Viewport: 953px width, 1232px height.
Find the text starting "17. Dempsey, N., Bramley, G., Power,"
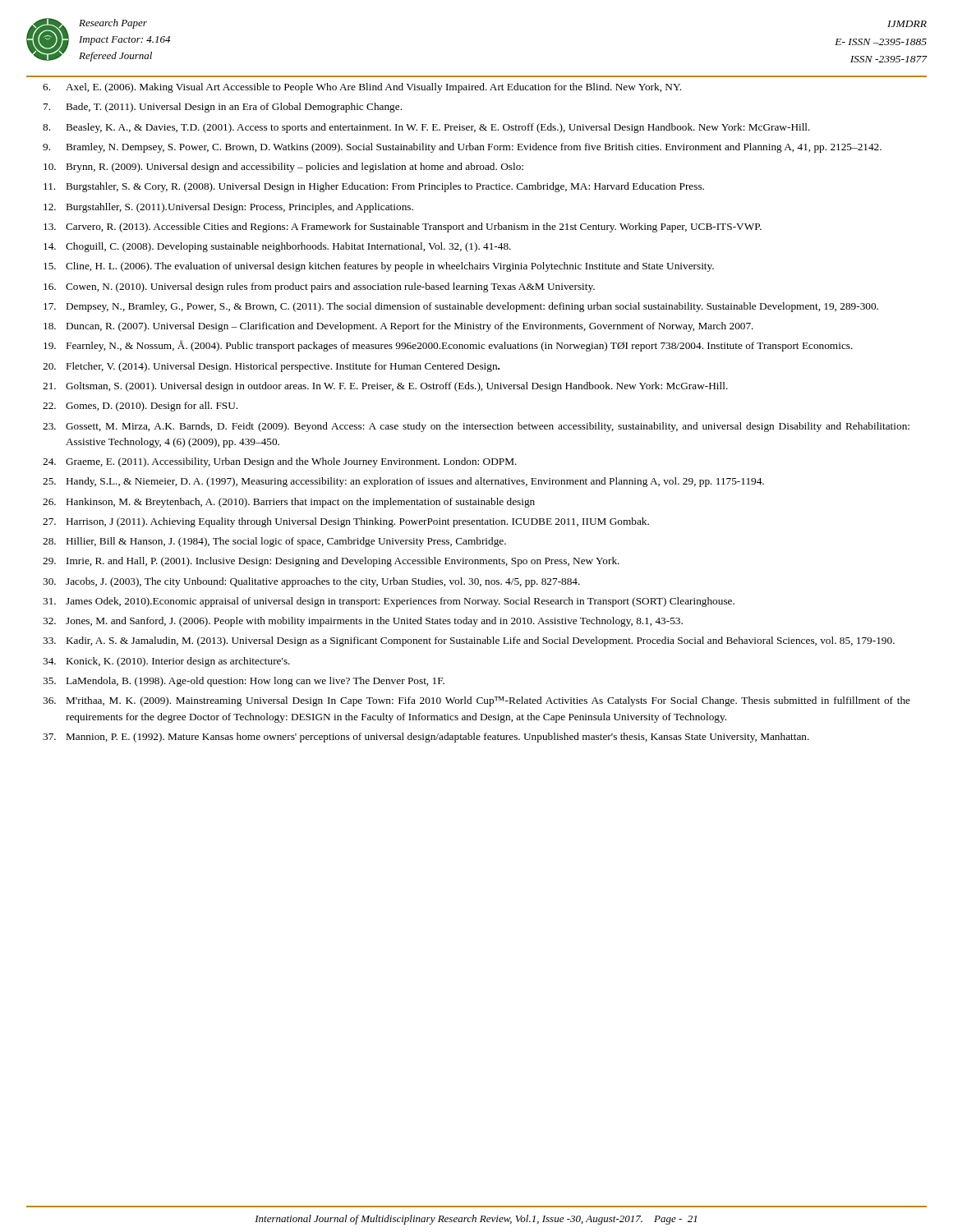[x=476, y=306]
